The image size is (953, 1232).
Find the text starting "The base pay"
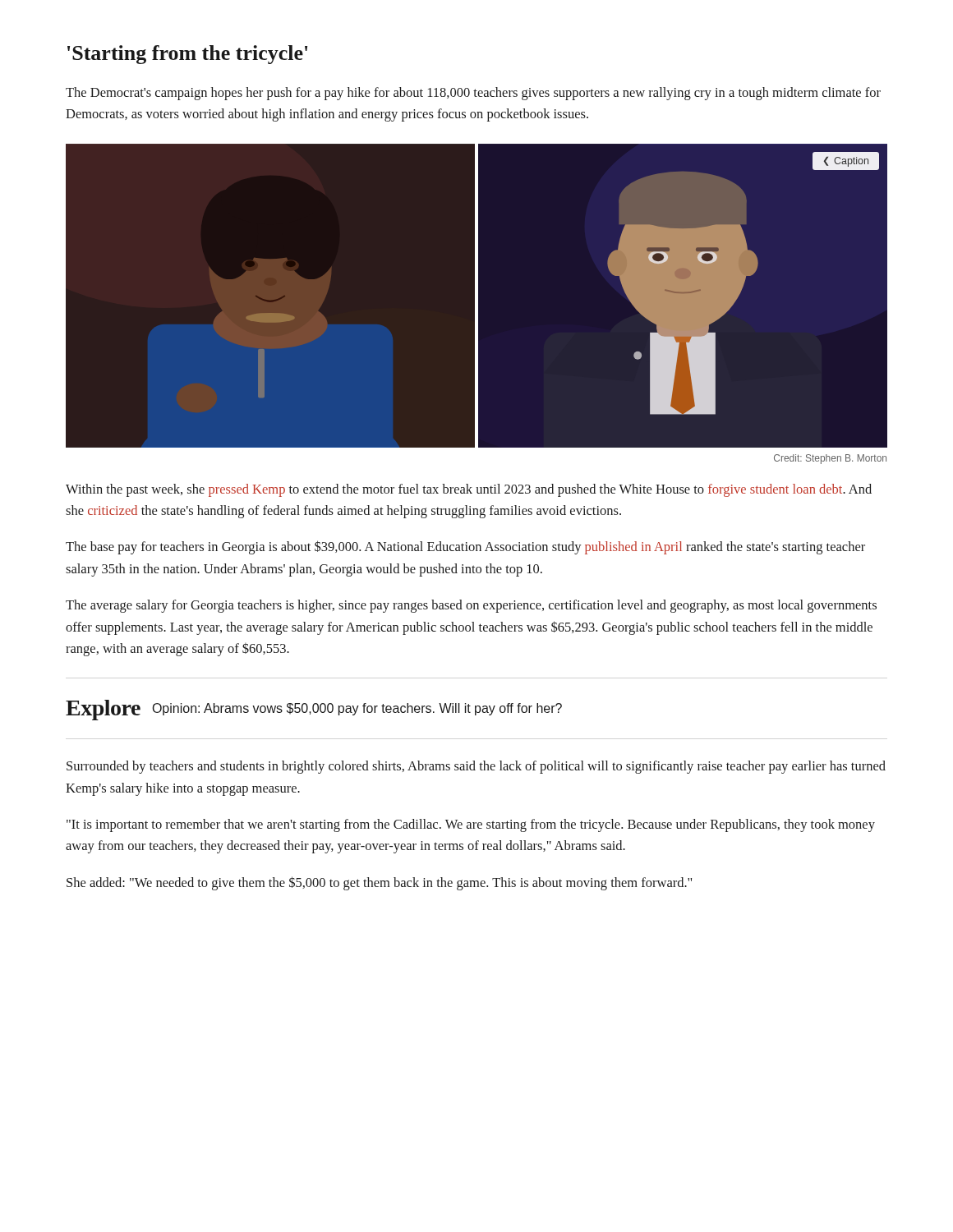pos(465,558)
